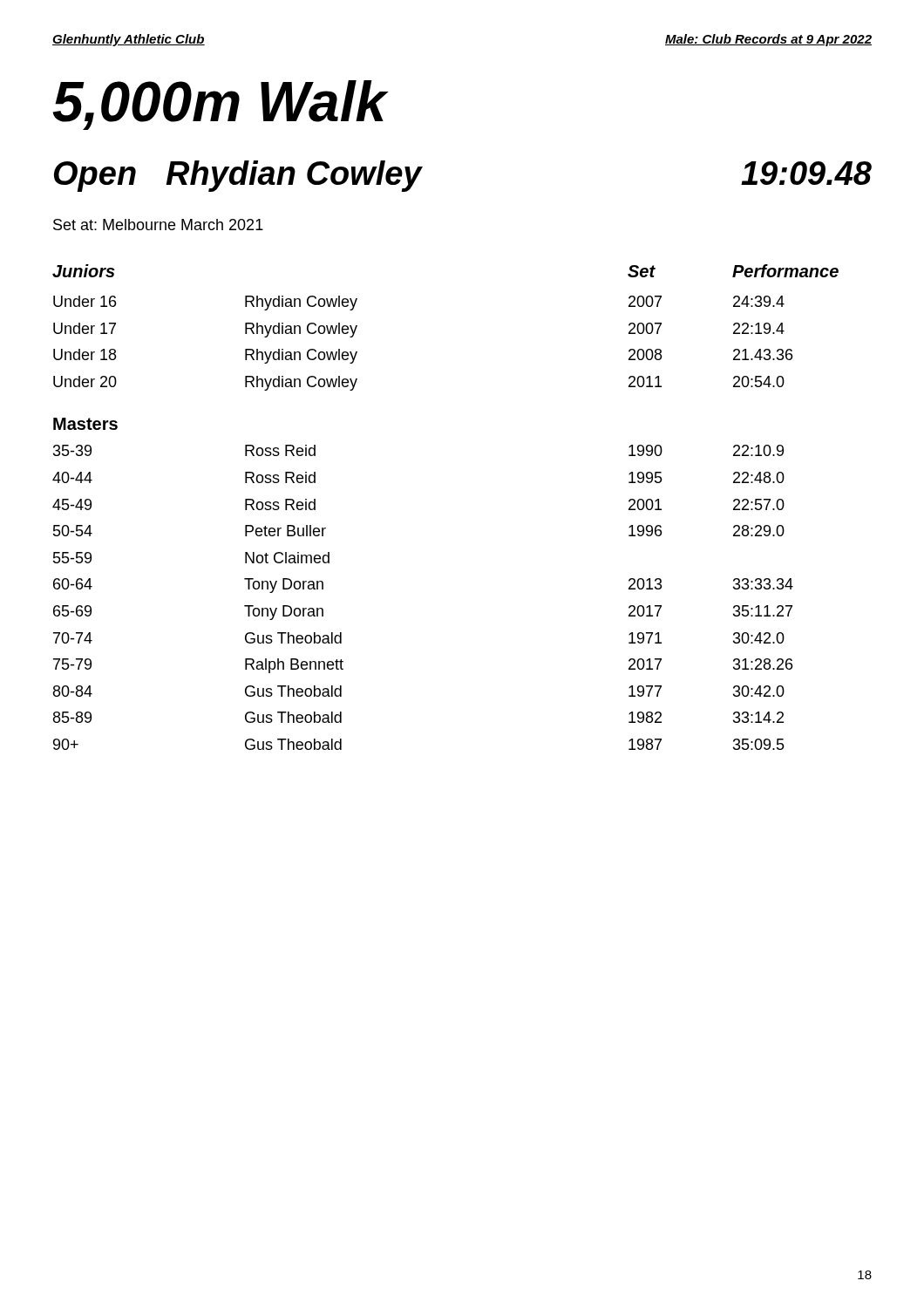This screenshot has width=924, height=1308.
Task: Locate the element starting "Under 18 Rhydian Cowley 2008 21.43.36"
Action: tap(85, 356)
